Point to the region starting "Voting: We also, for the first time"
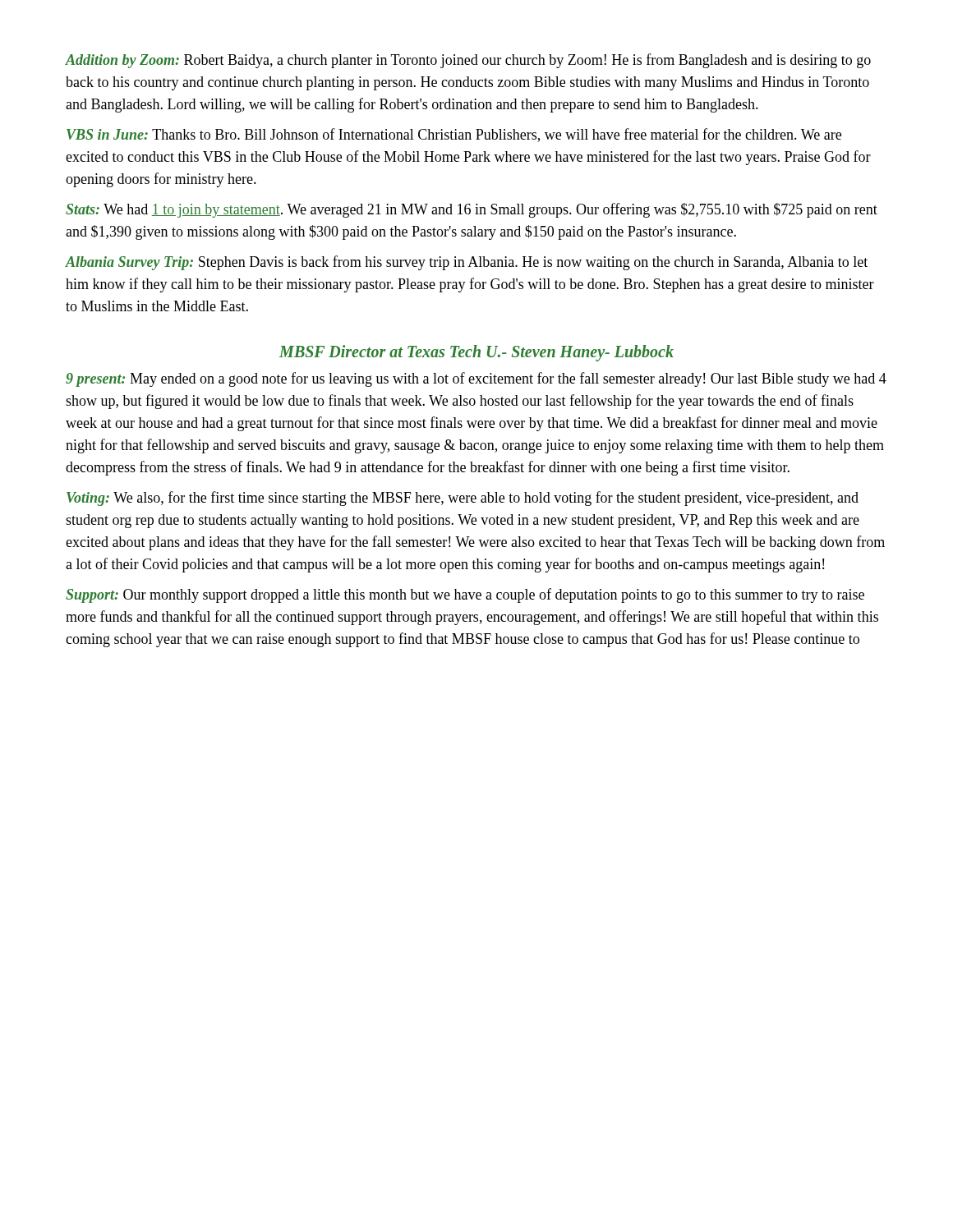 tap(475, 531)
